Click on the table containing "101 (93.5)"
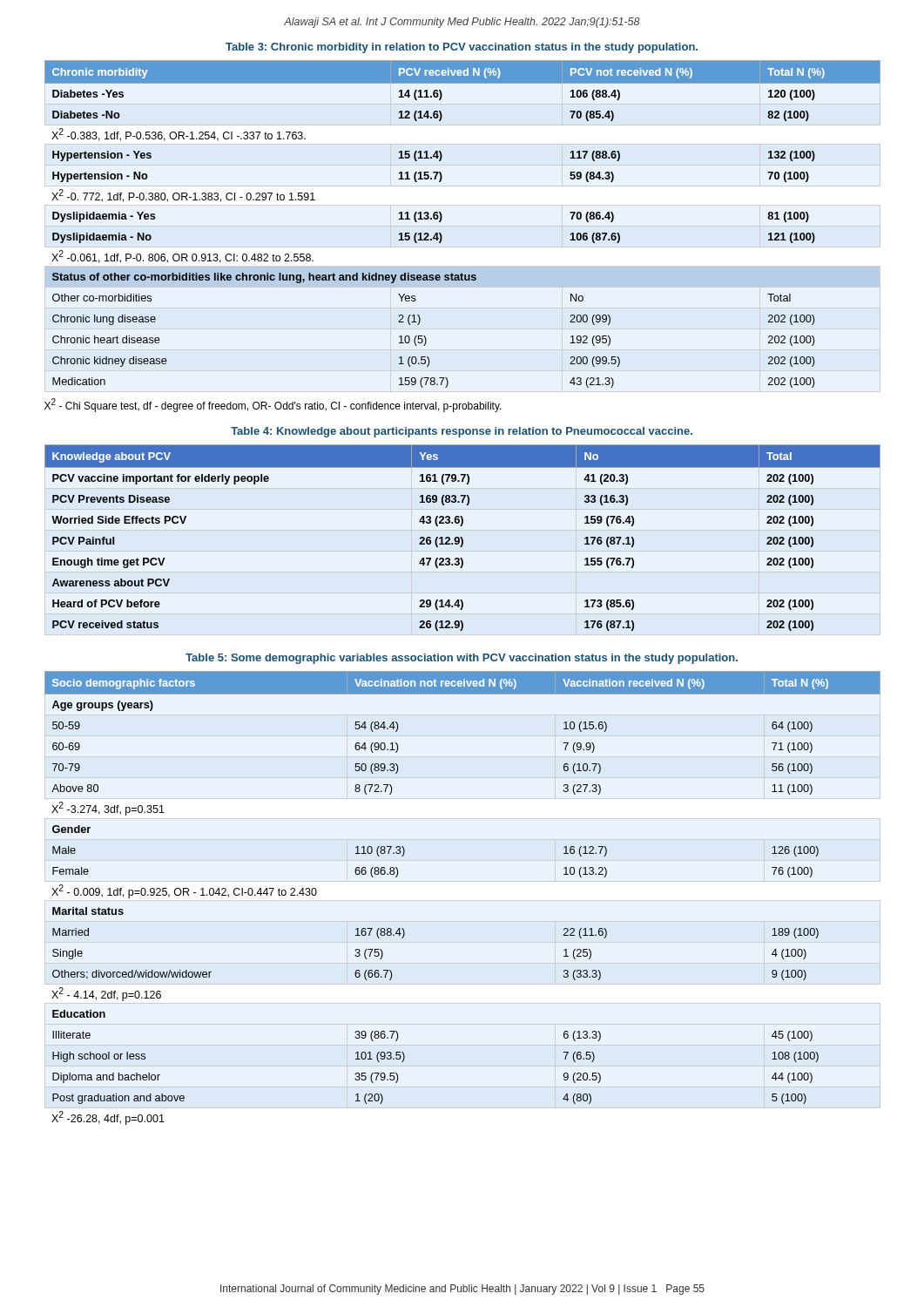 [x=462, y=899]
